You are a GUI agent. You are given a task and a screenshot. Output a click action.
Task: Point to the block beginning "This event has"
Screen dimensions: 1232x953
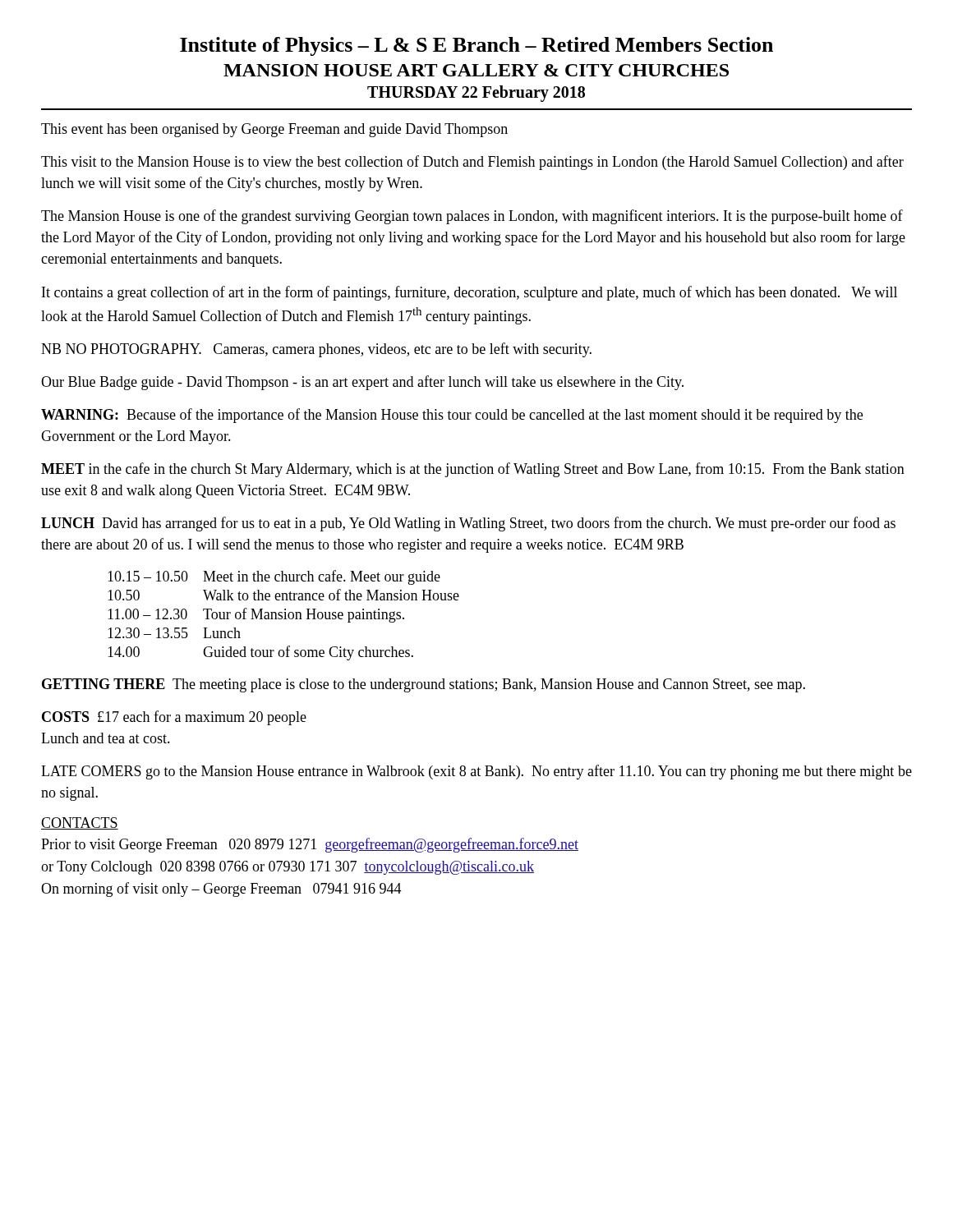pyautogui.click(x=275, y=129)
